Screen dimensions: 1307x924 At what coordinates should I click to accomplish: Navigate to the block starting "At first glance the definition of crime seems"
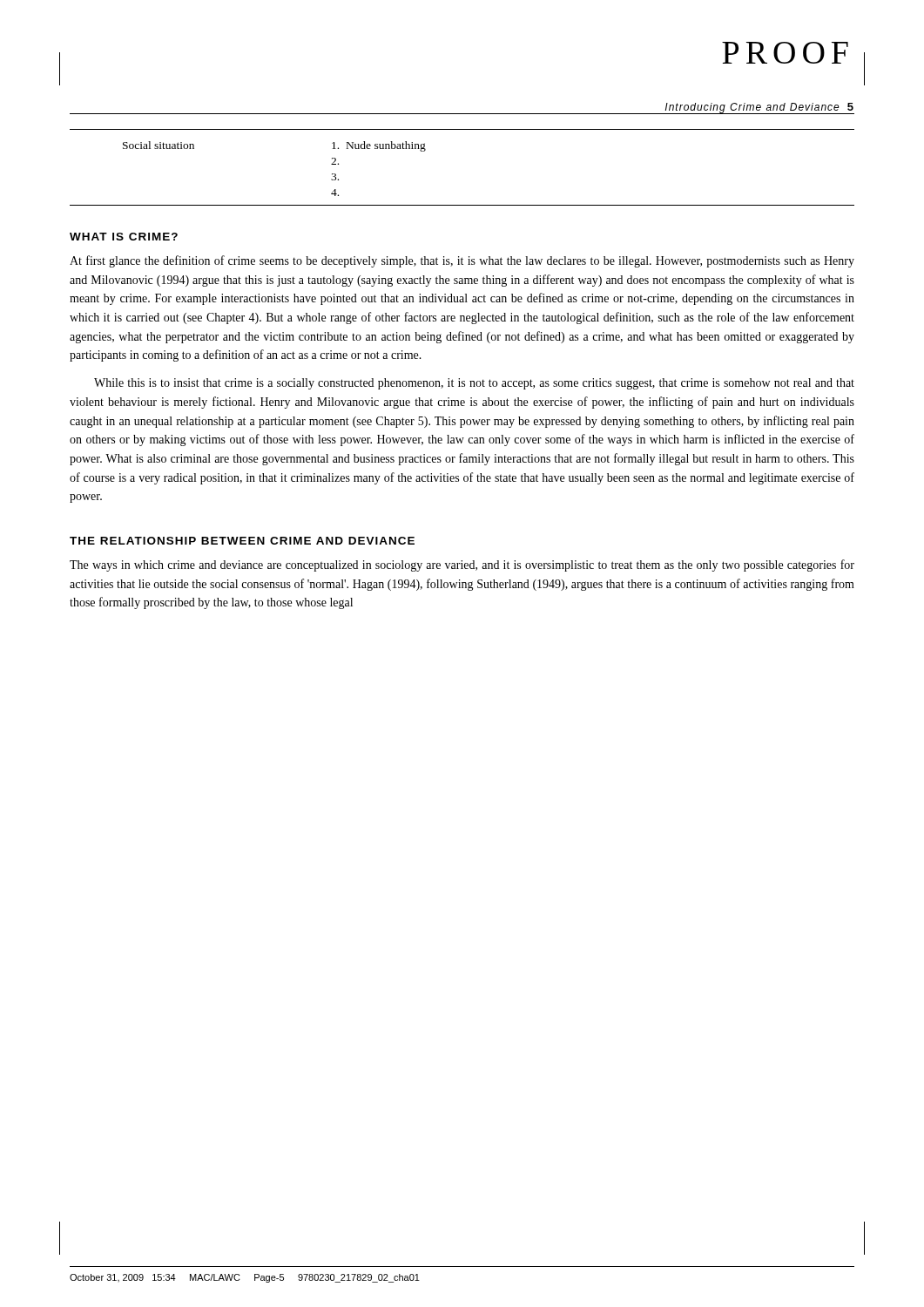(462, 308)
